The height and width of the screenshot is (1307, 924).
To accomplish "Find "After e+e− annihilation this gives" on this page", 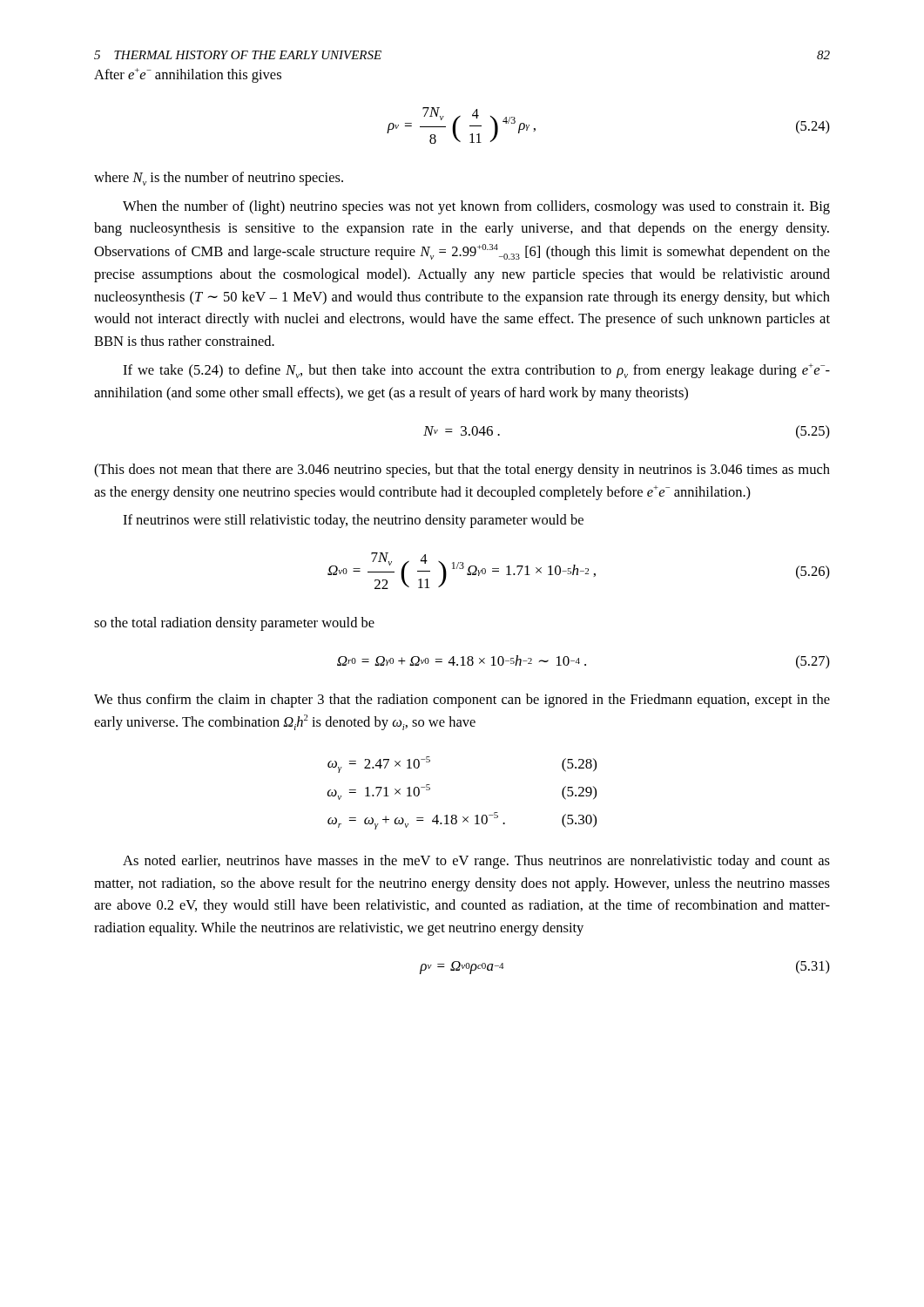I will coord(188,75).
